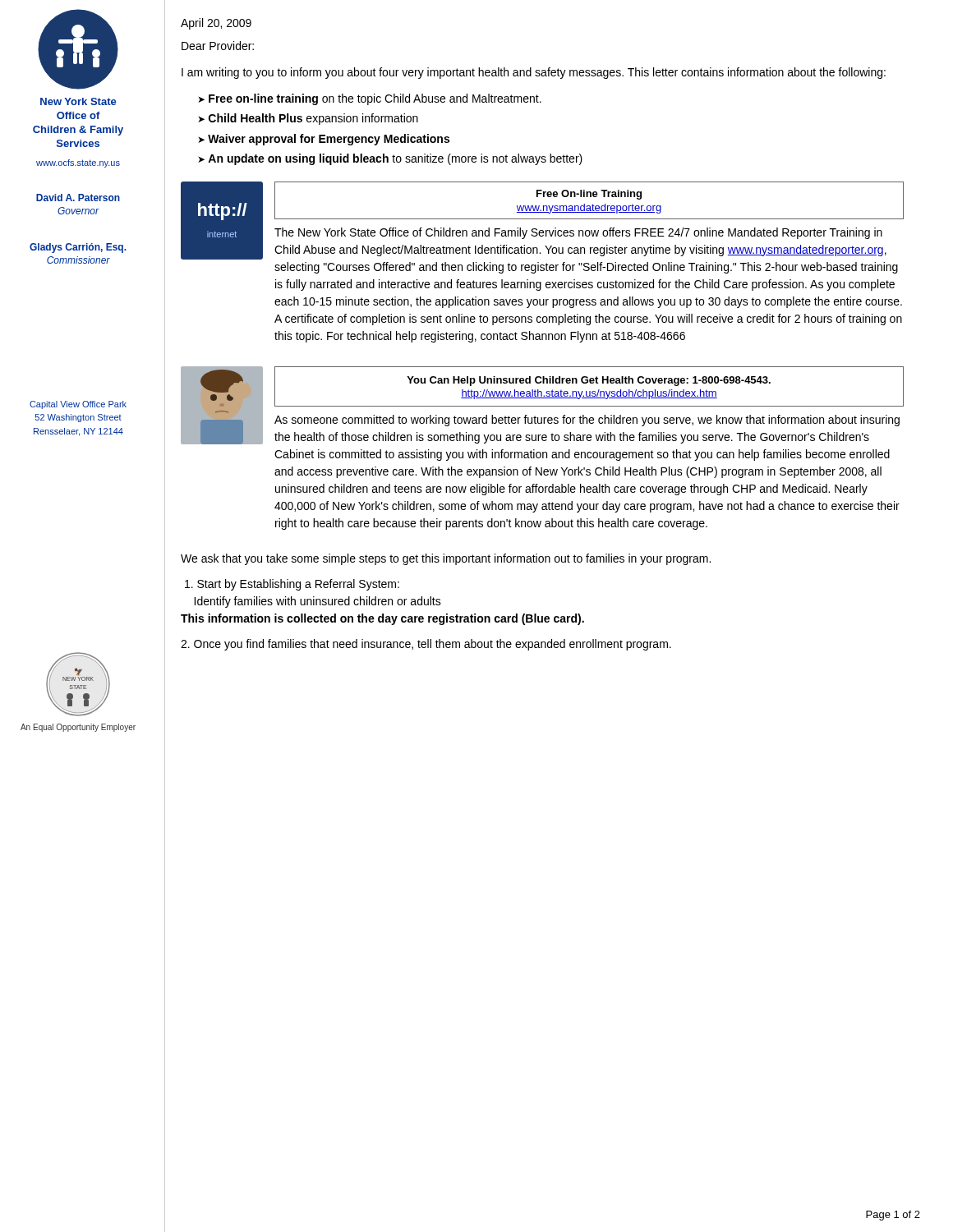Screen dimensions: 1232x953
Task: Click on the text containing "An Equal Opportunity Employer"
Action: tap(78, 727)
